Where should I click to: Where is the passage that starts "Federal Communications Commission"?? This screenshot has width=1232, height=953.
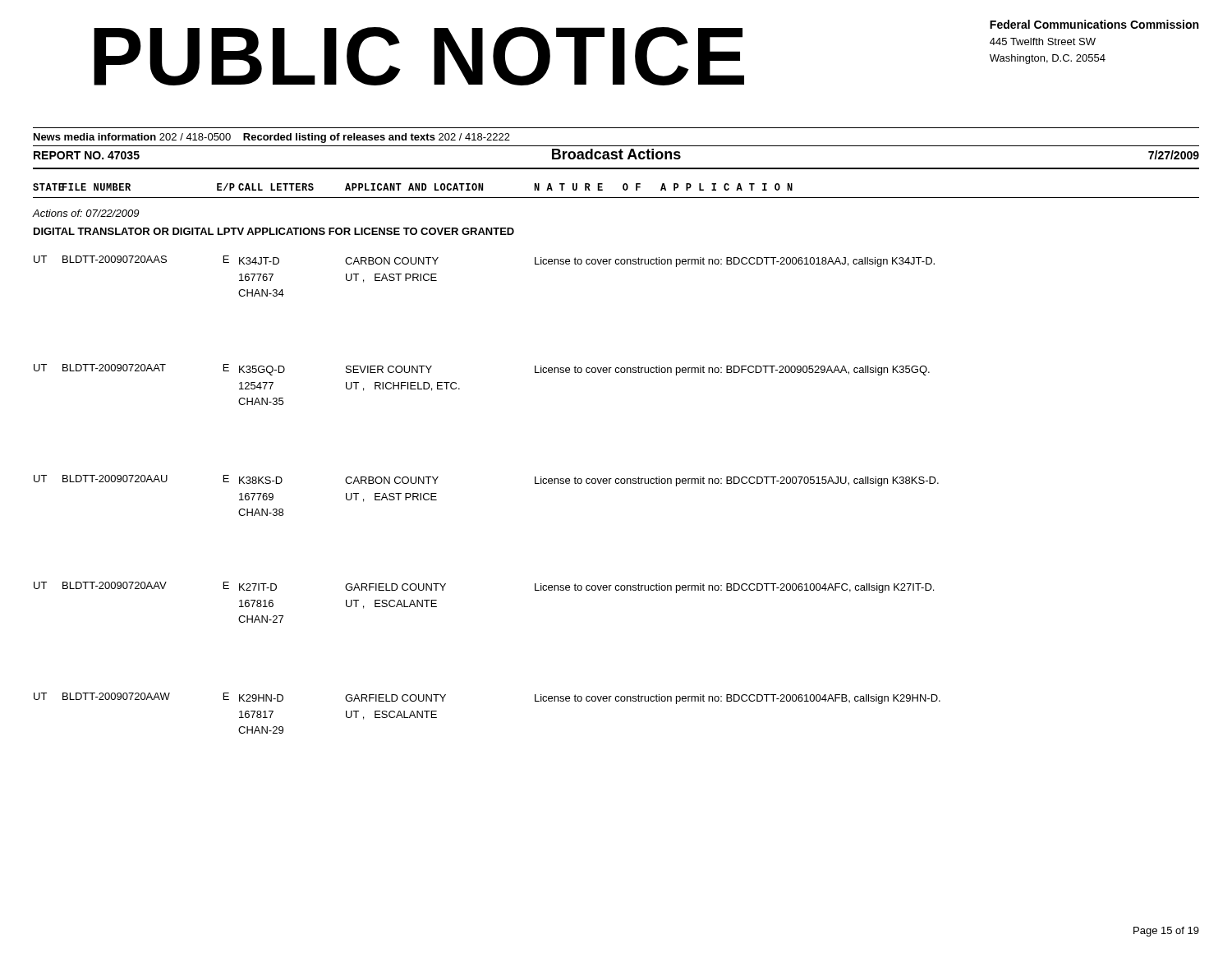click(1094, 41)
